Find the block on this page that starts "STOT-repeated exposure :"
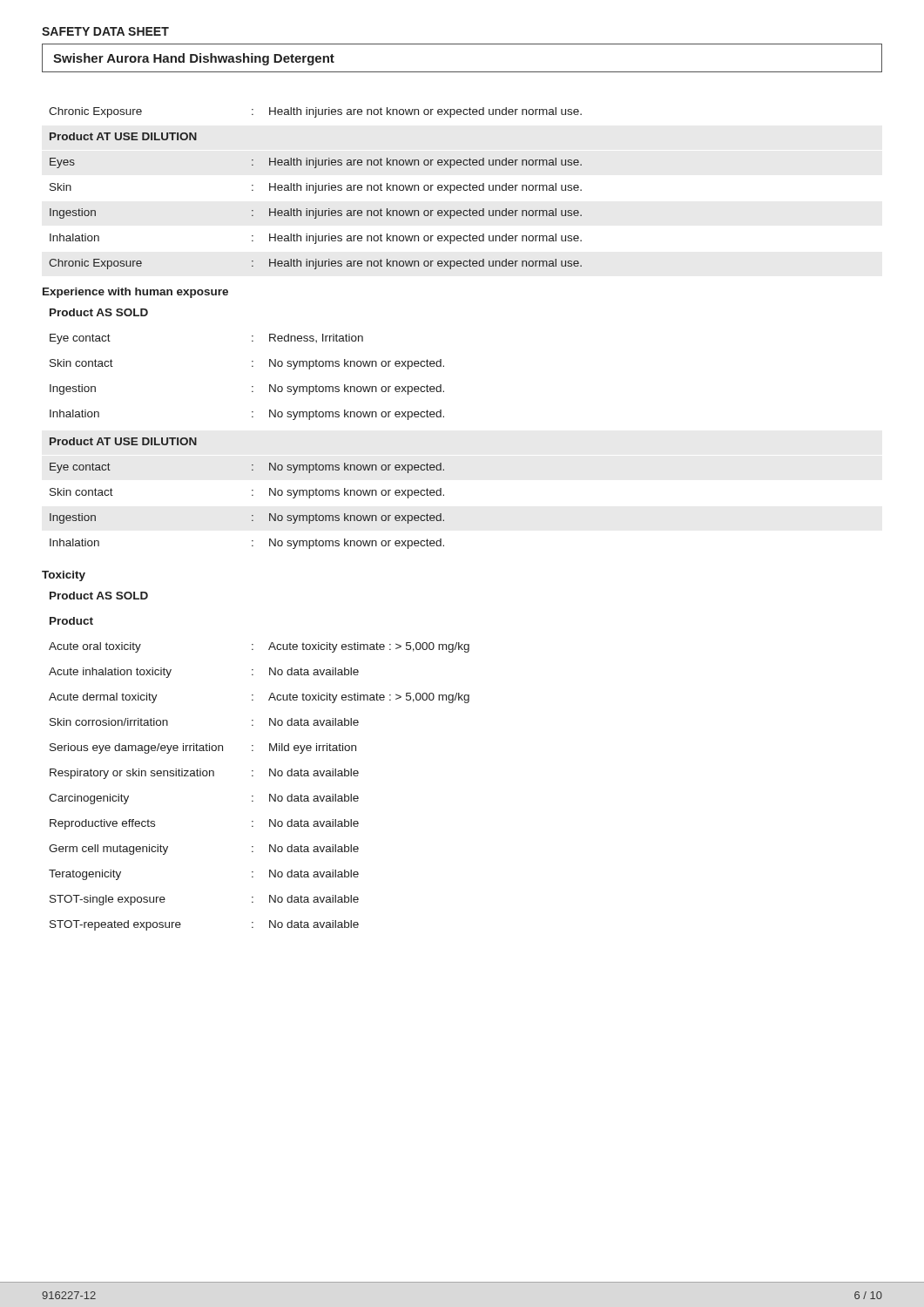The image size is (924, 1307). click(115, 925)
